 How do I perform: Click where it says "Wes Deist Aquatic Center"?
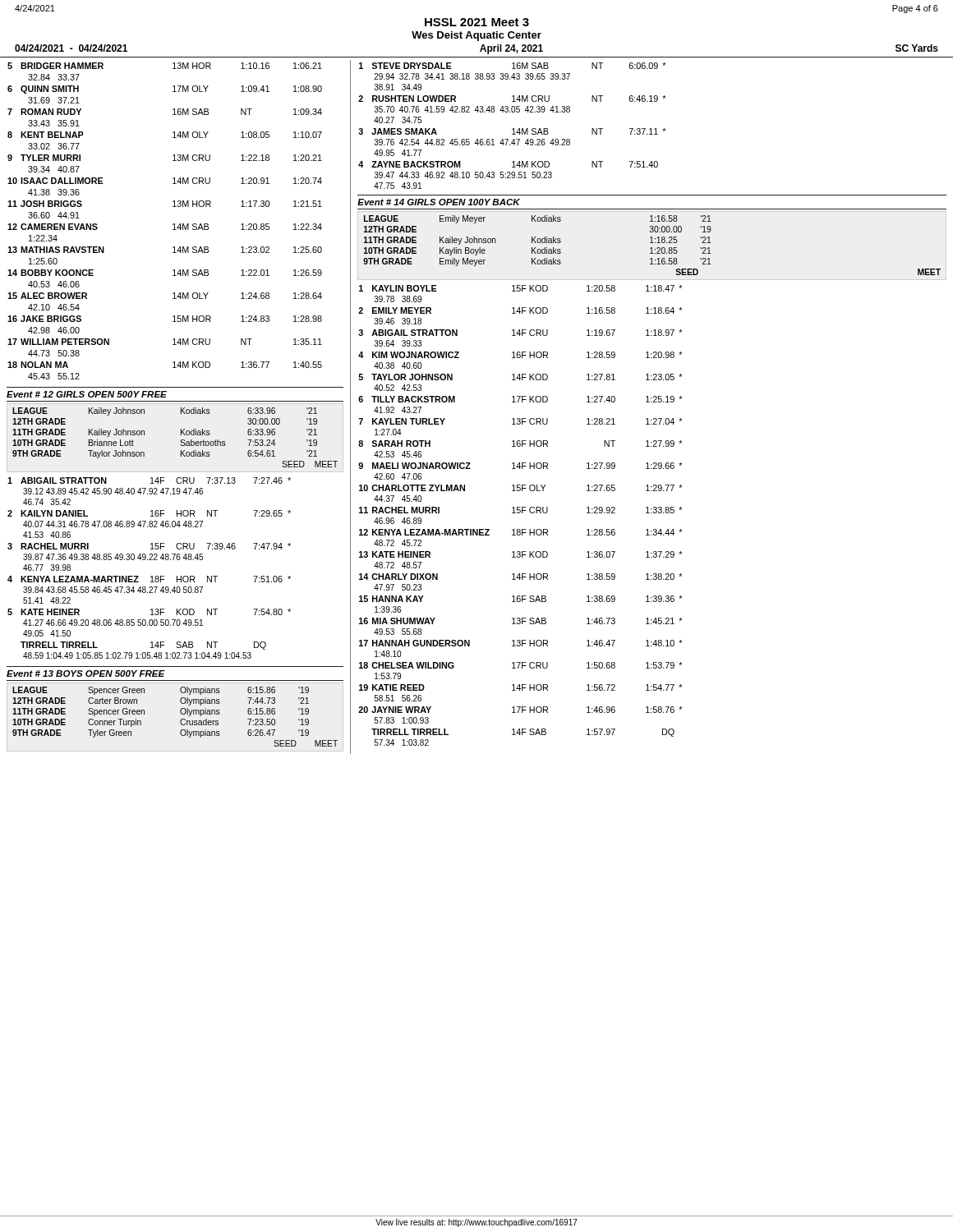click(x=476, y=35)
